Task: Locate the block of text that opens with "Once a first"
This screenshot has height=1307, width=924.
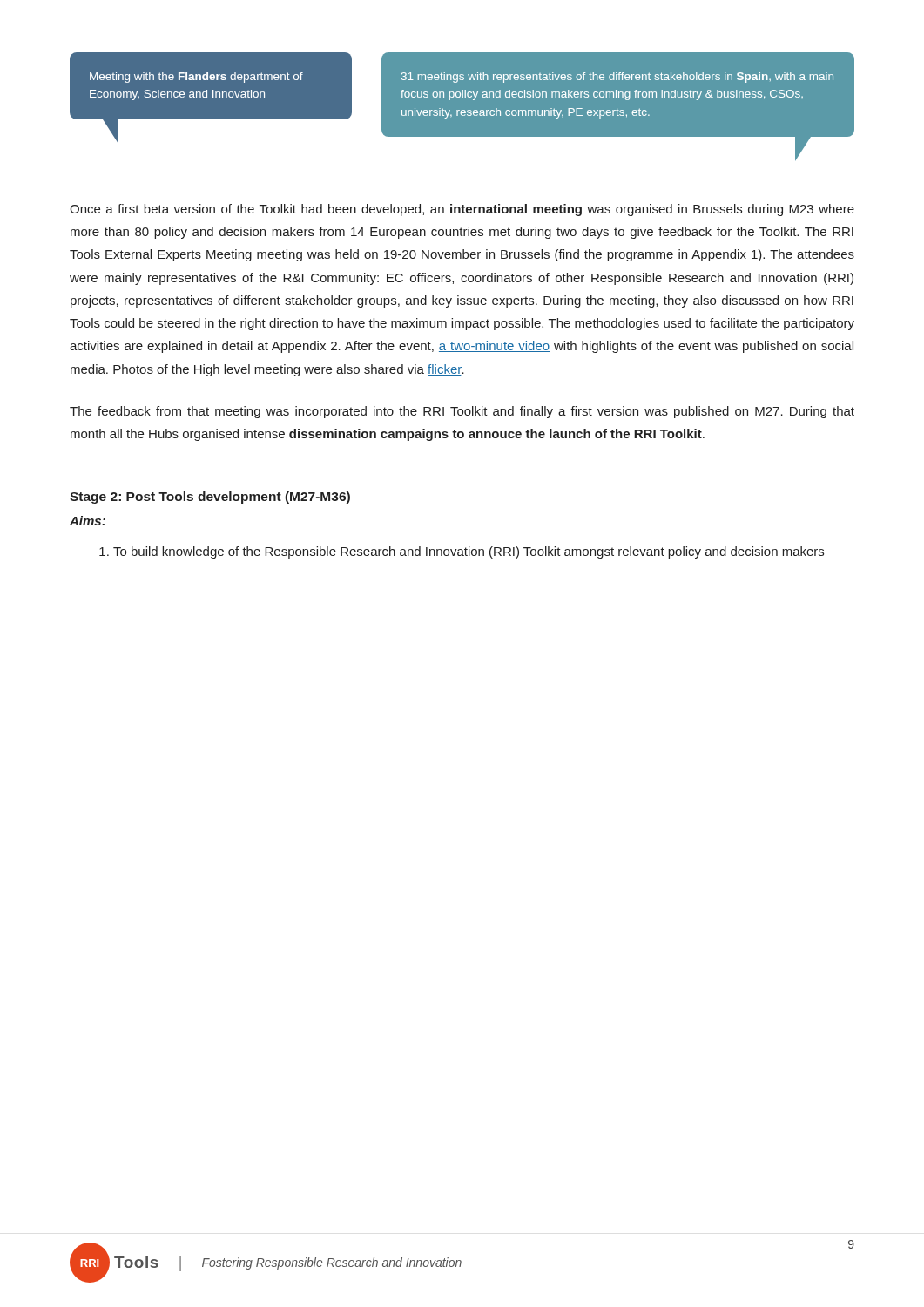Action: click(462, 289)
